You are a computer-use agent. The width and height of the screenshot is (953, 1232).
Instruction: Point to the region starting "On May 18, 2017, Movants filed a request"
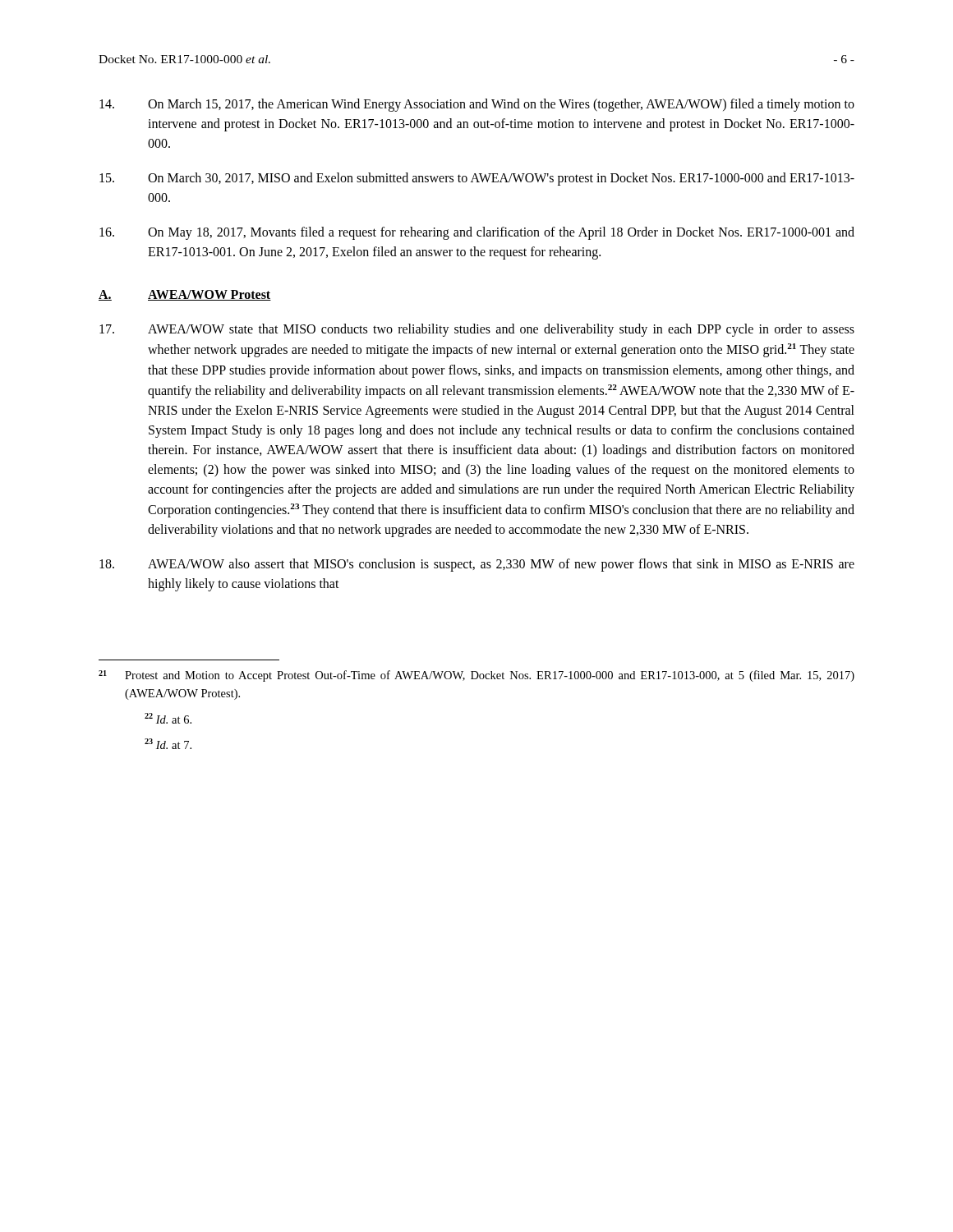(476, 242)
